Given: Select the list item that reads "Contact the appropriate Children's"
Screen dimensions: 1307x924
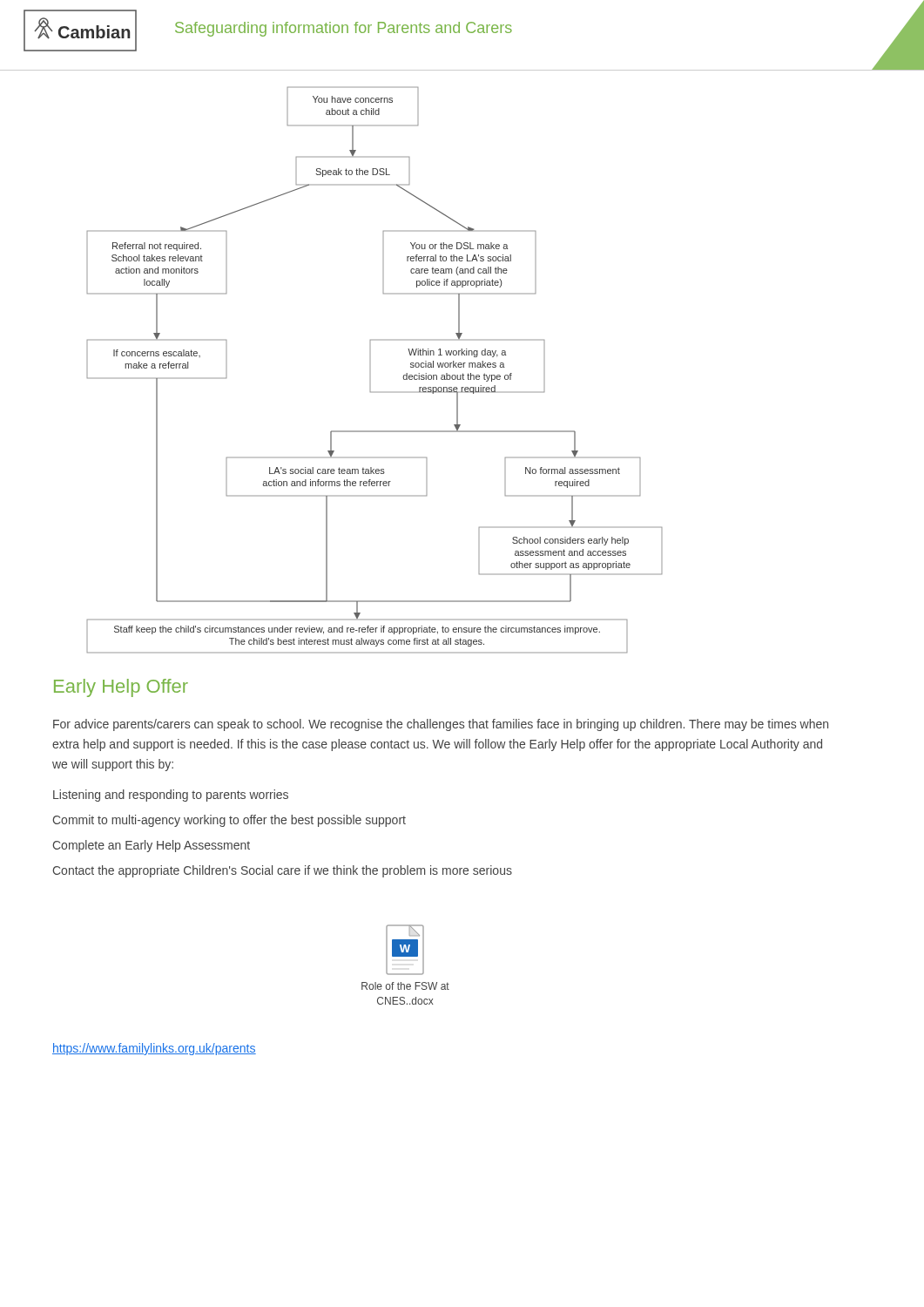Looking at the screenshot, I should pos(282,870).
